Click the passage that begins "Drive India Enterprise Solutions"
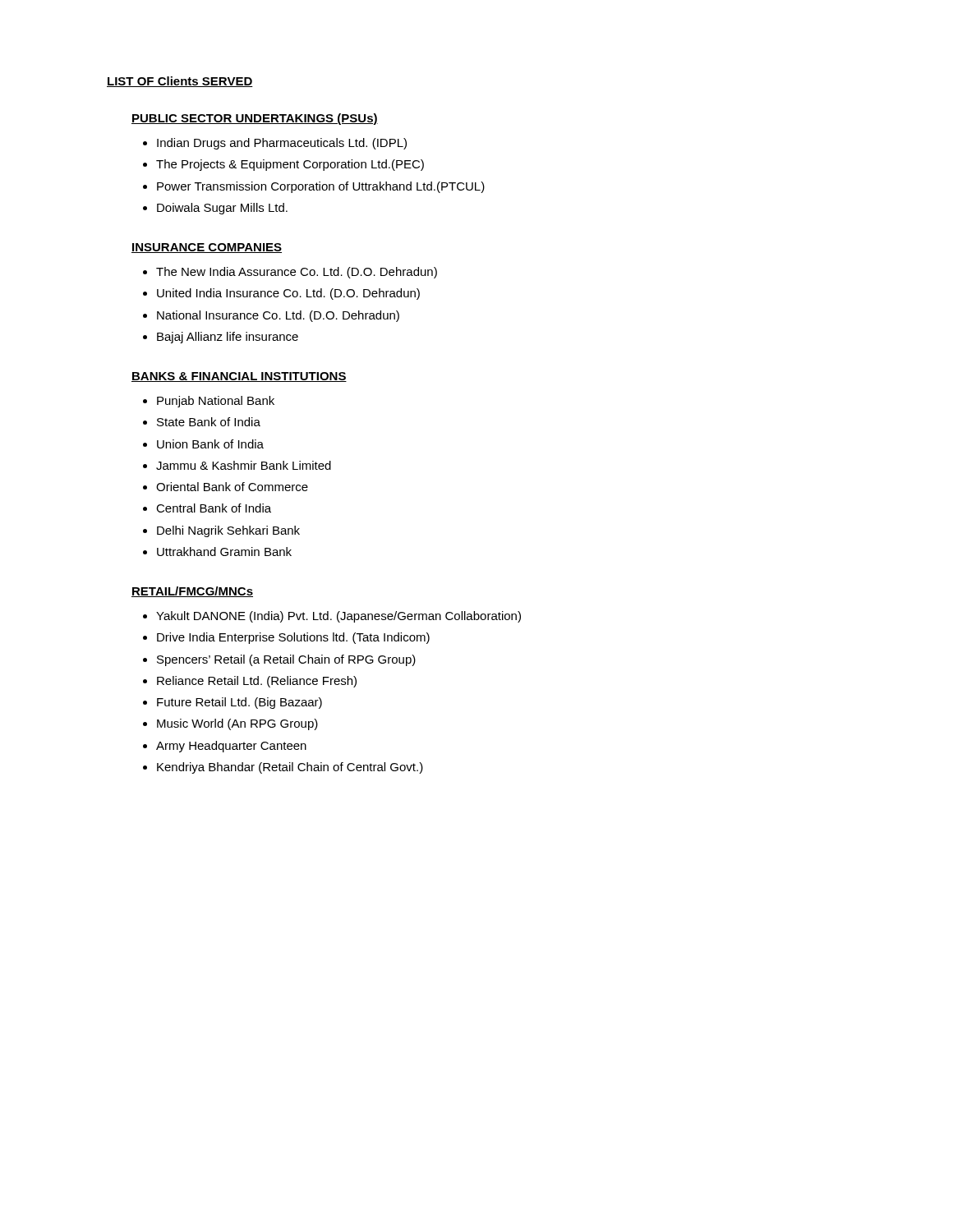Viewport: 953px width, 1232px height. click(286, 638)
